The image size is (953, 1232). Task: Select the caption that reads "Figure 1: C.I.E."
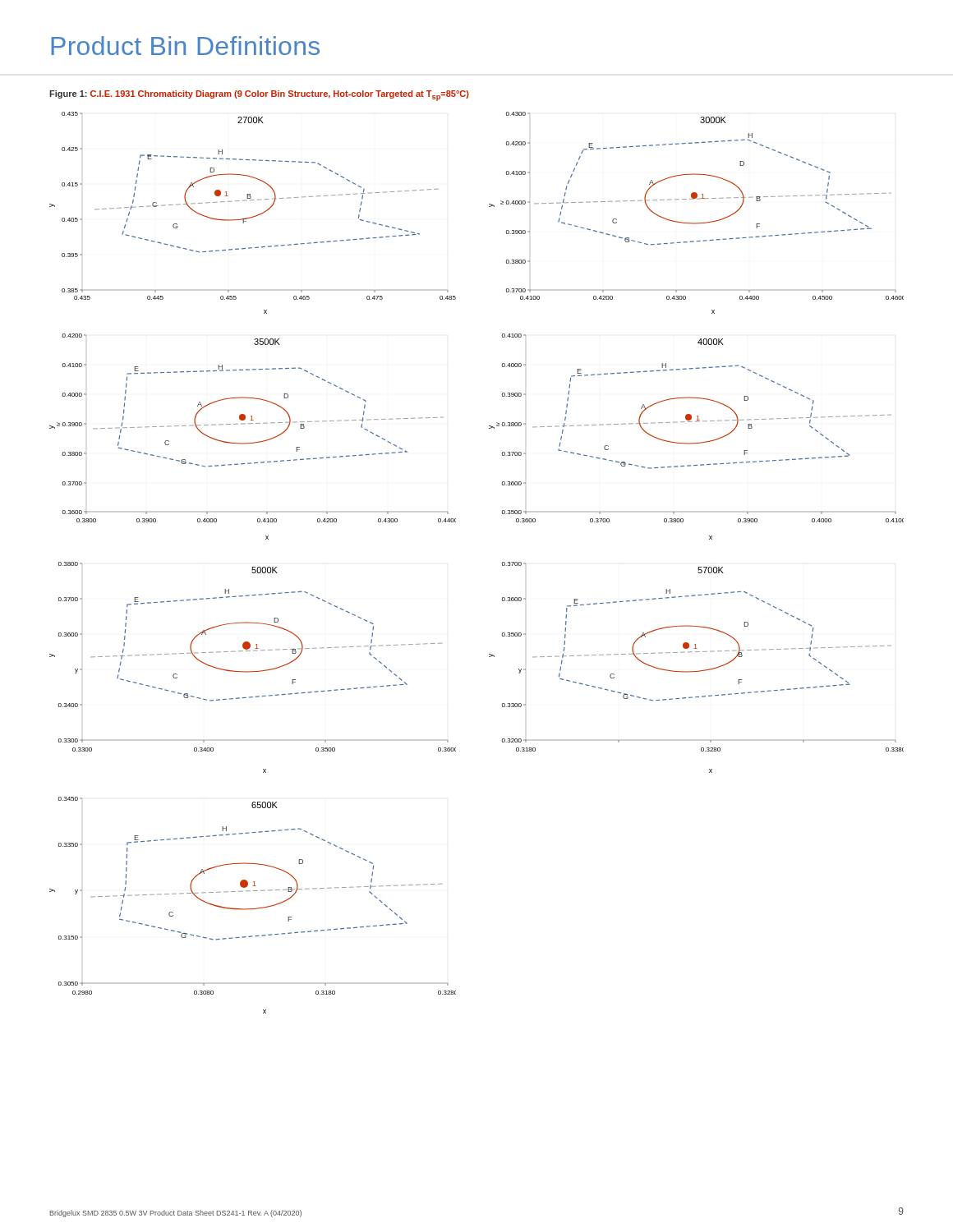259,95
